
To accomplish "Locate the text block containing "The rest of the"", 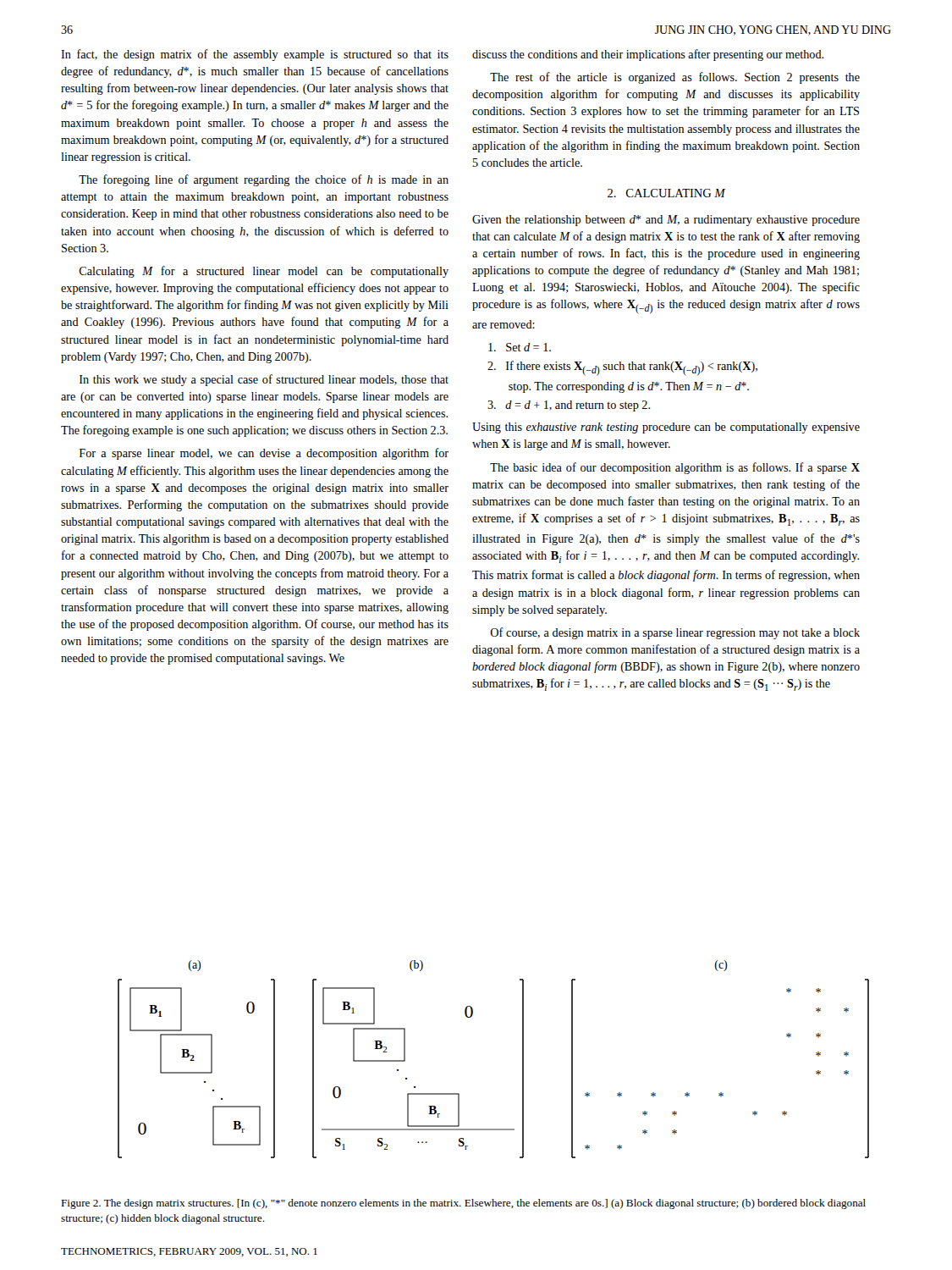I will pyautogui.click(x=666, y=120).
